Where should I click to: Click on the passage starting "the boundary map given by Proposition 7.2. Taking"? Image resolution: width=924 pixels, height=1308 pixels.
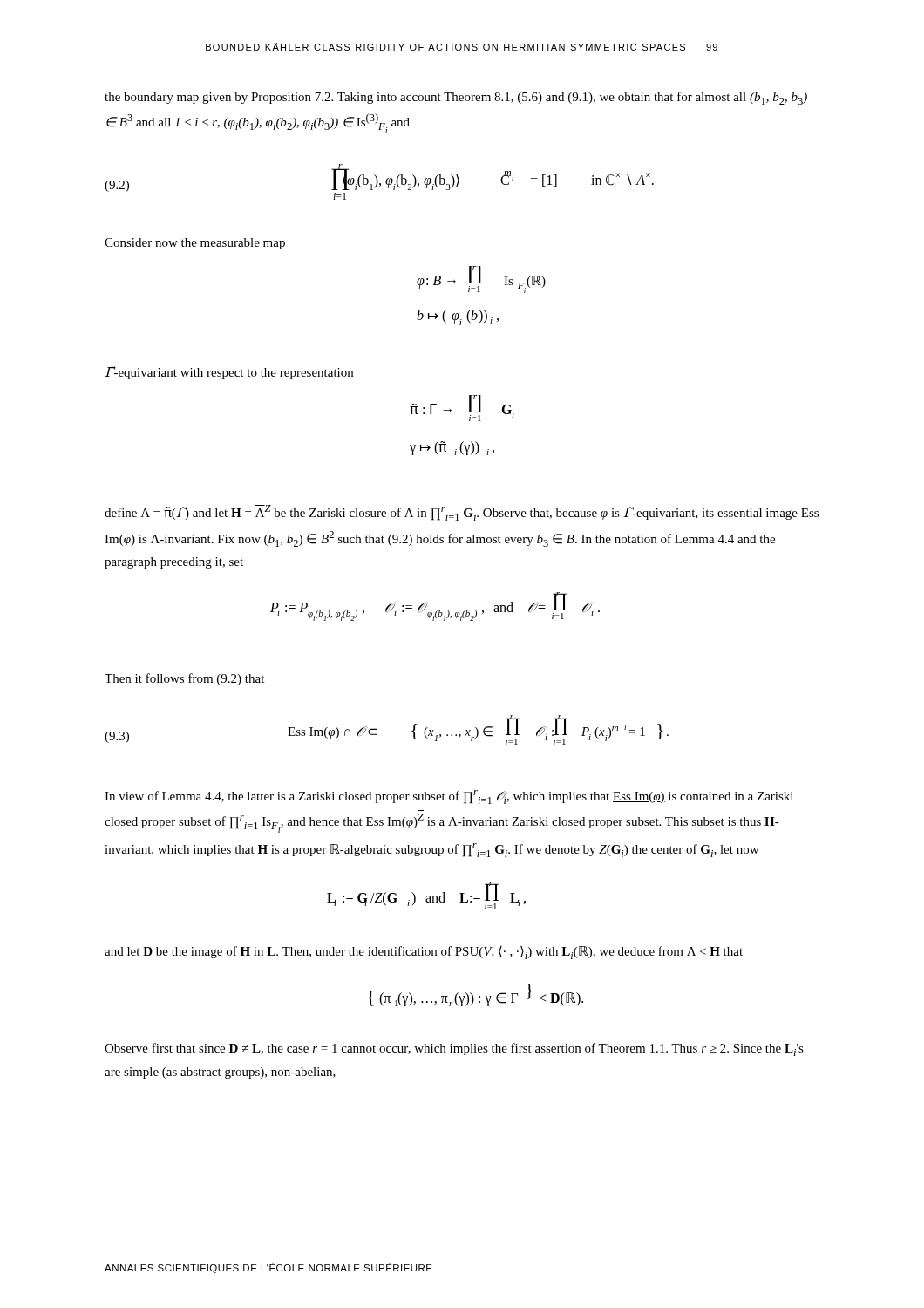coord(456,112)
